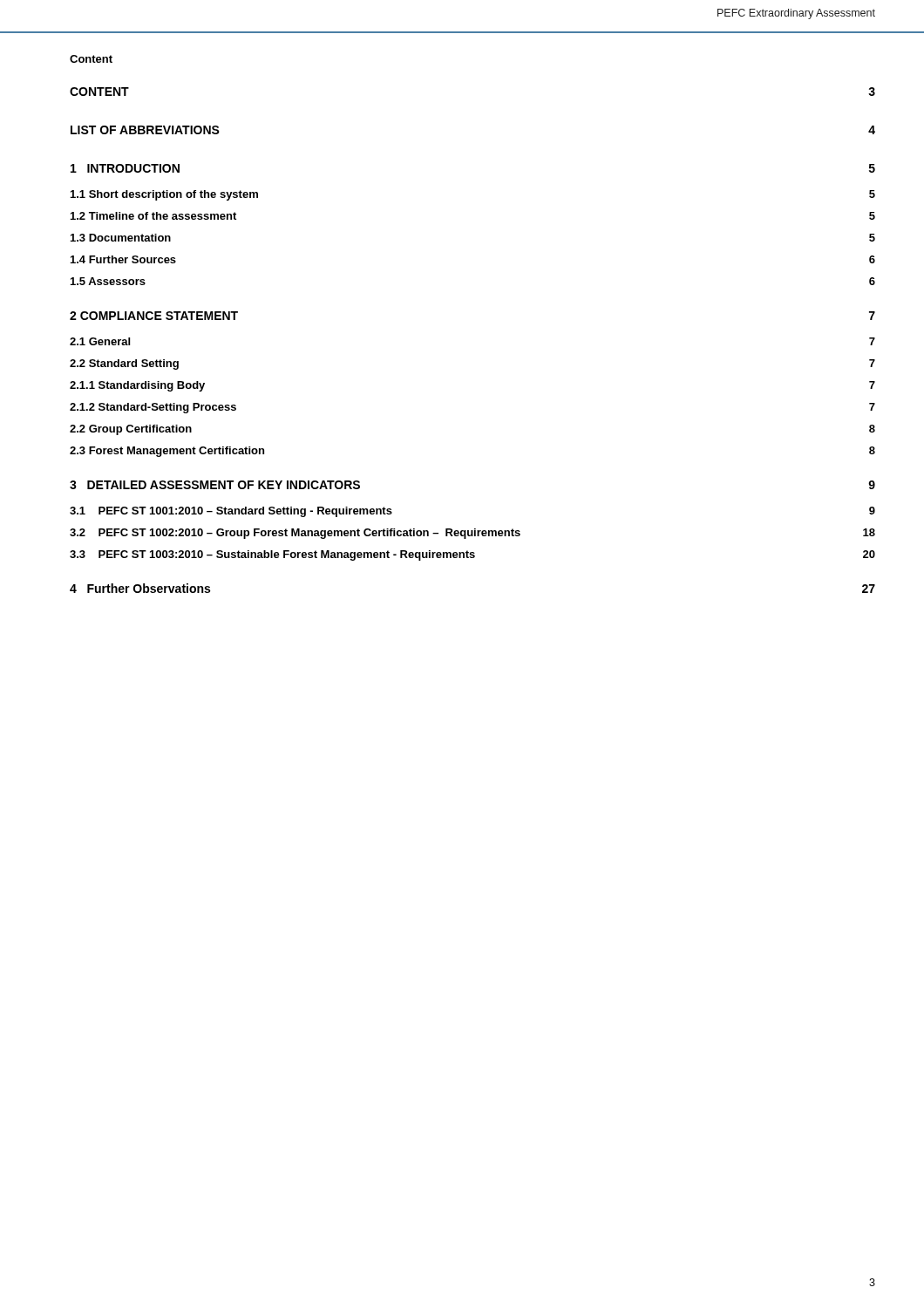
Task: Navigate to the text block starting "LIST OF ABBREVIATIONS 4"
Action: (x=142, y=129)
